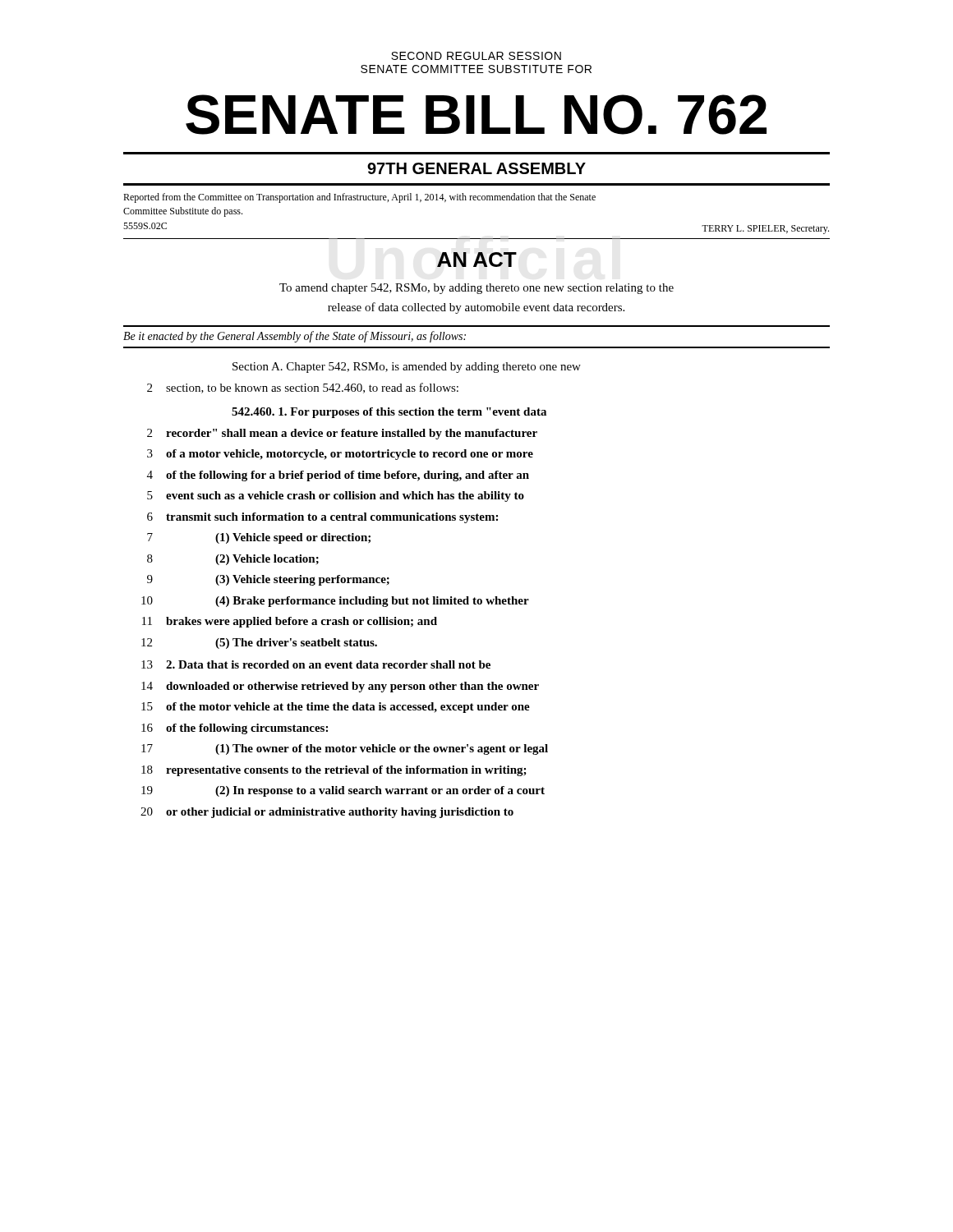This screenshot has width=953, height=1232.
Task: Click the passage that begins "542.460. 1. For purposes of this section"
Action: tap(498, 412)
